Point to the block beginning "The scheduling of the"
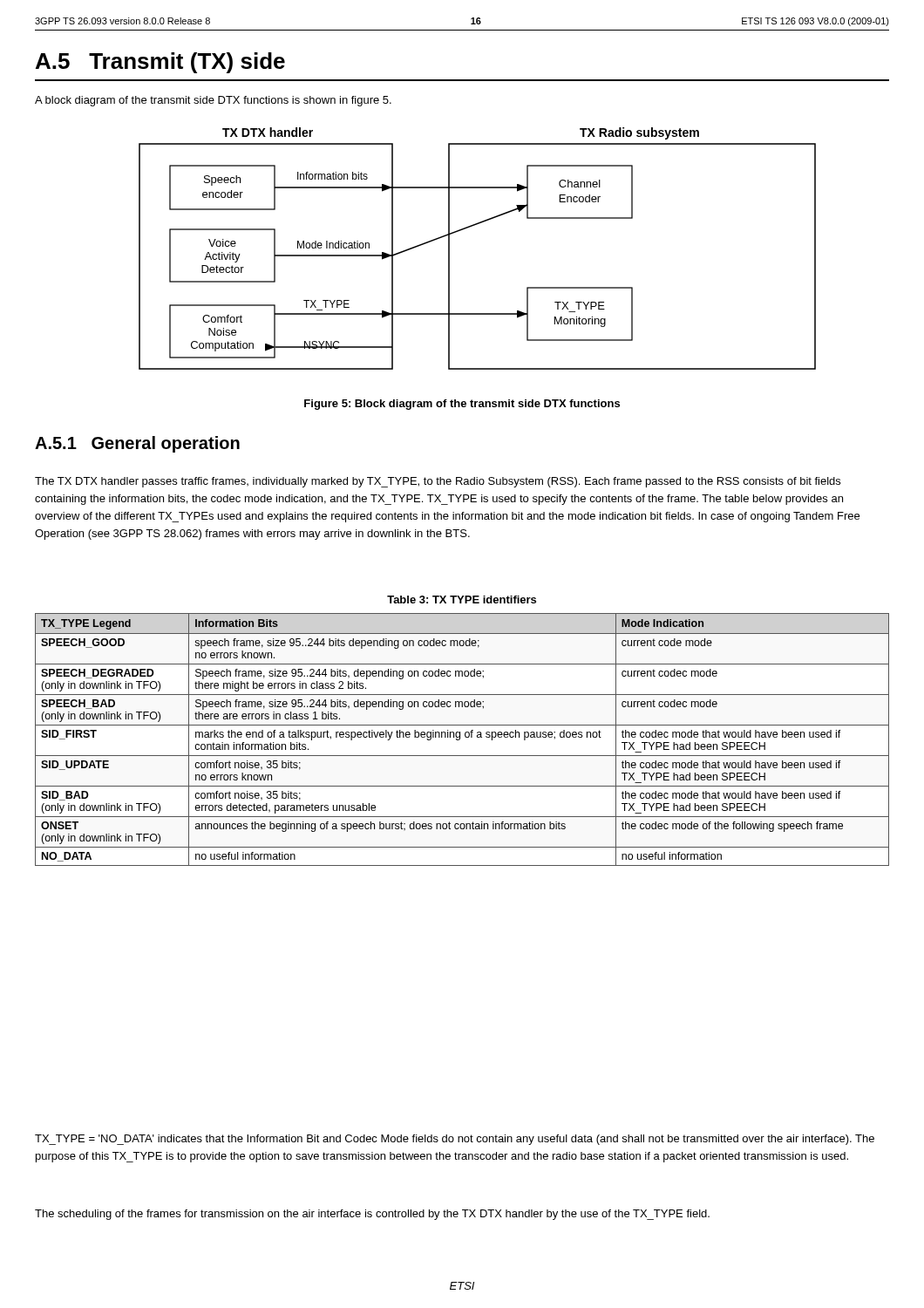The width and height of the screenshot is (924, 1308). [x=373, y=1213]
